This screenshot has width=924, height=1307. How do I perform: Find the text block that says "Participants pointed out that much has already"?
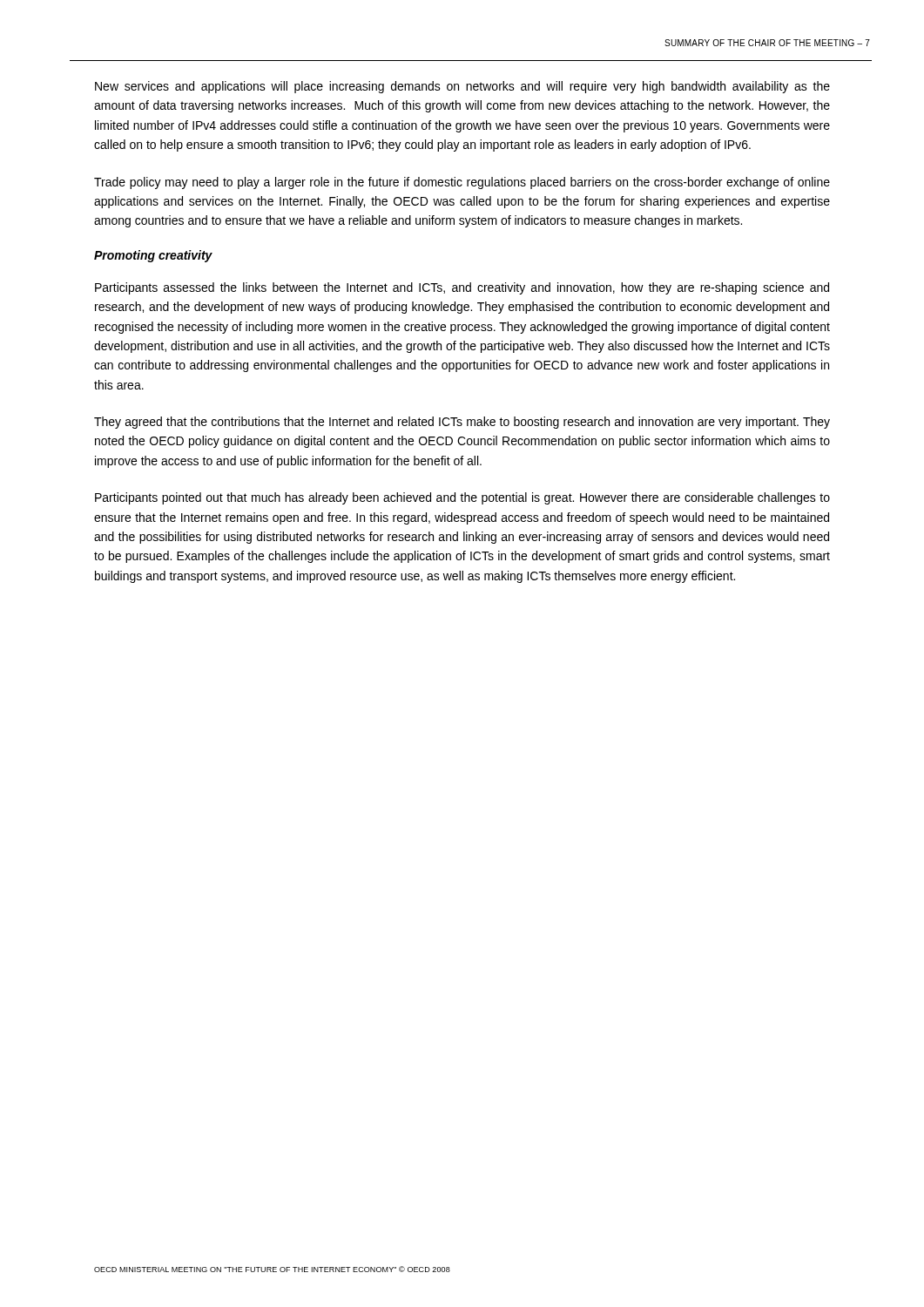tap(462, 537)
